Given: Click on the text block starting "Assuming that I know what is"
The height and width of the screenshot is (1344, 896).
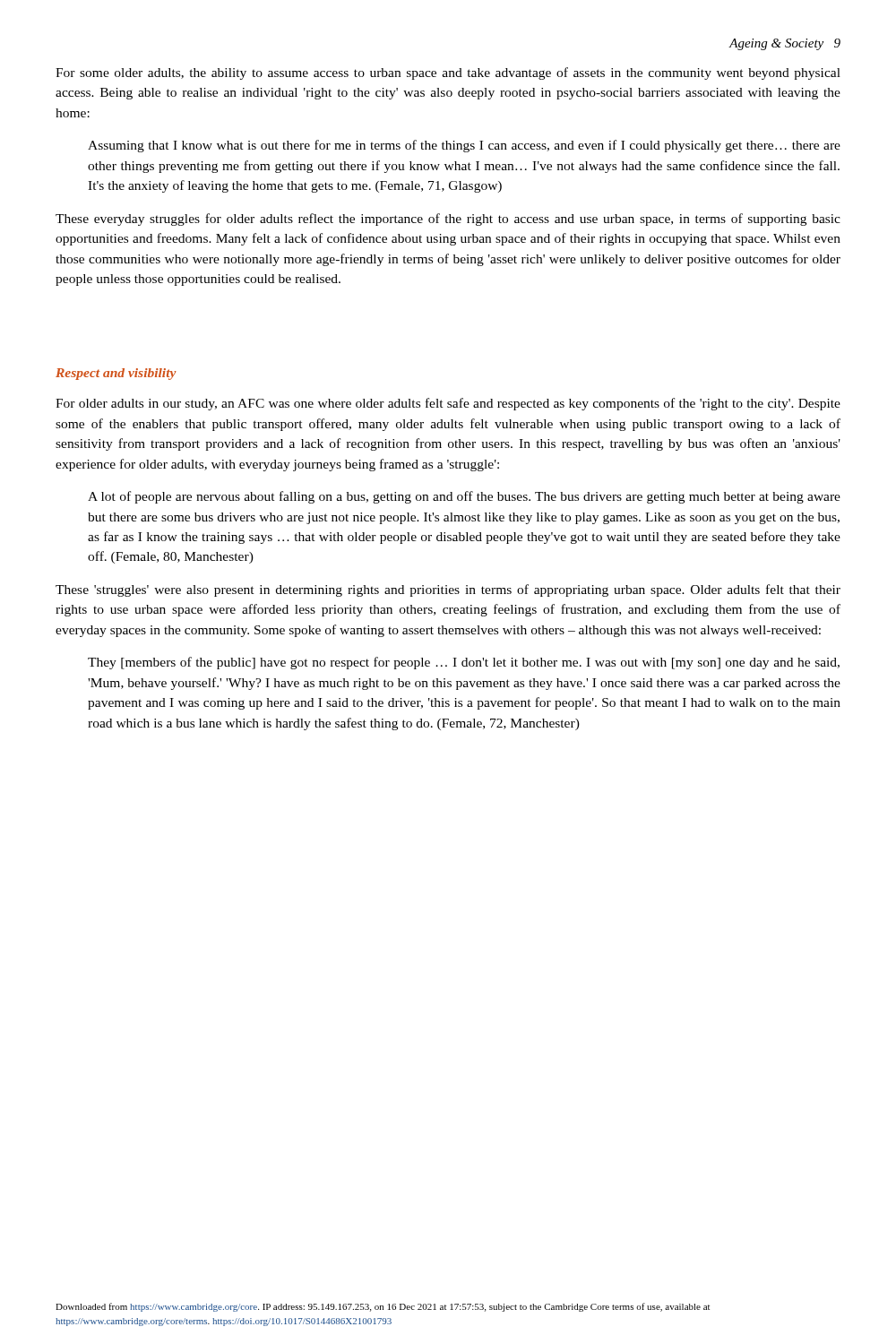Looking at the screenshot, I should pyautogui.click(x=464, y=165).
